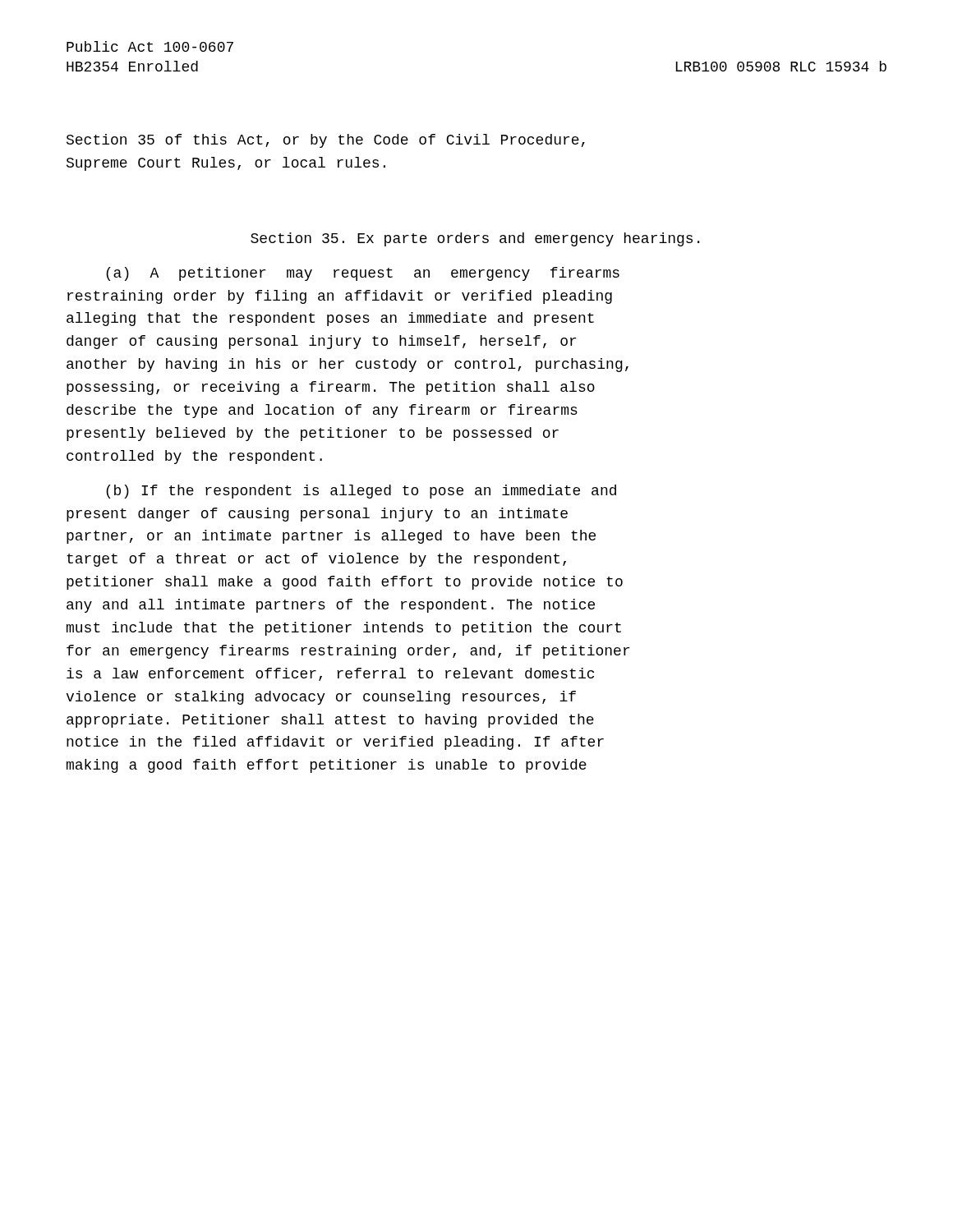This screenshot has width=953, height=1232.
Task: Click the passage that begins "Section 35 of"
Action: point(327,152)
